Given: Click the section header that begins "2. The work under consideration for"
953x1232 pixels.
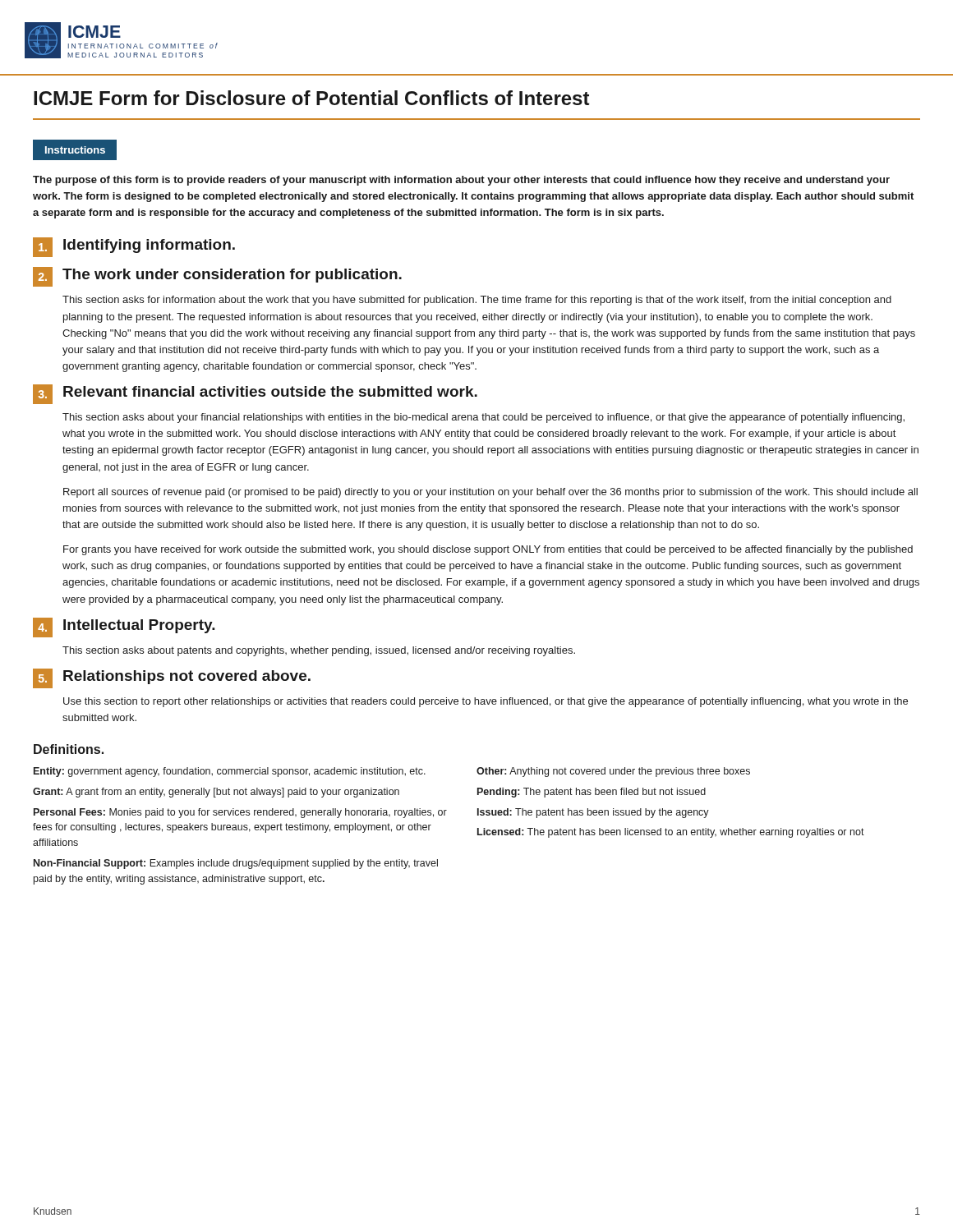Looking at the screenshot, I should click(x=218, y=276).
